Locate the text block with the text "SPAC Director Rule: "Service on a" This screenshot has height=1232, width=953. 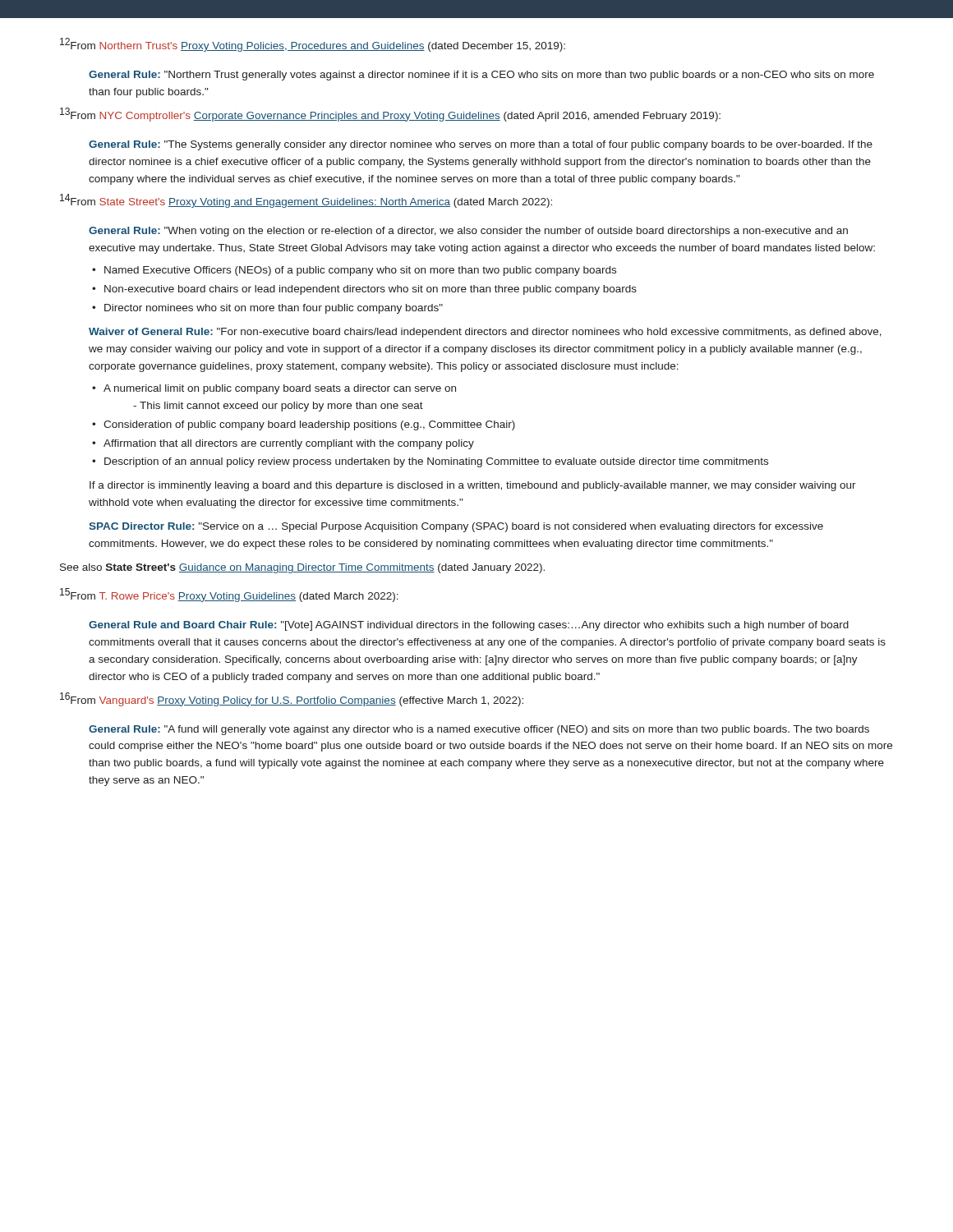point(456,535)
